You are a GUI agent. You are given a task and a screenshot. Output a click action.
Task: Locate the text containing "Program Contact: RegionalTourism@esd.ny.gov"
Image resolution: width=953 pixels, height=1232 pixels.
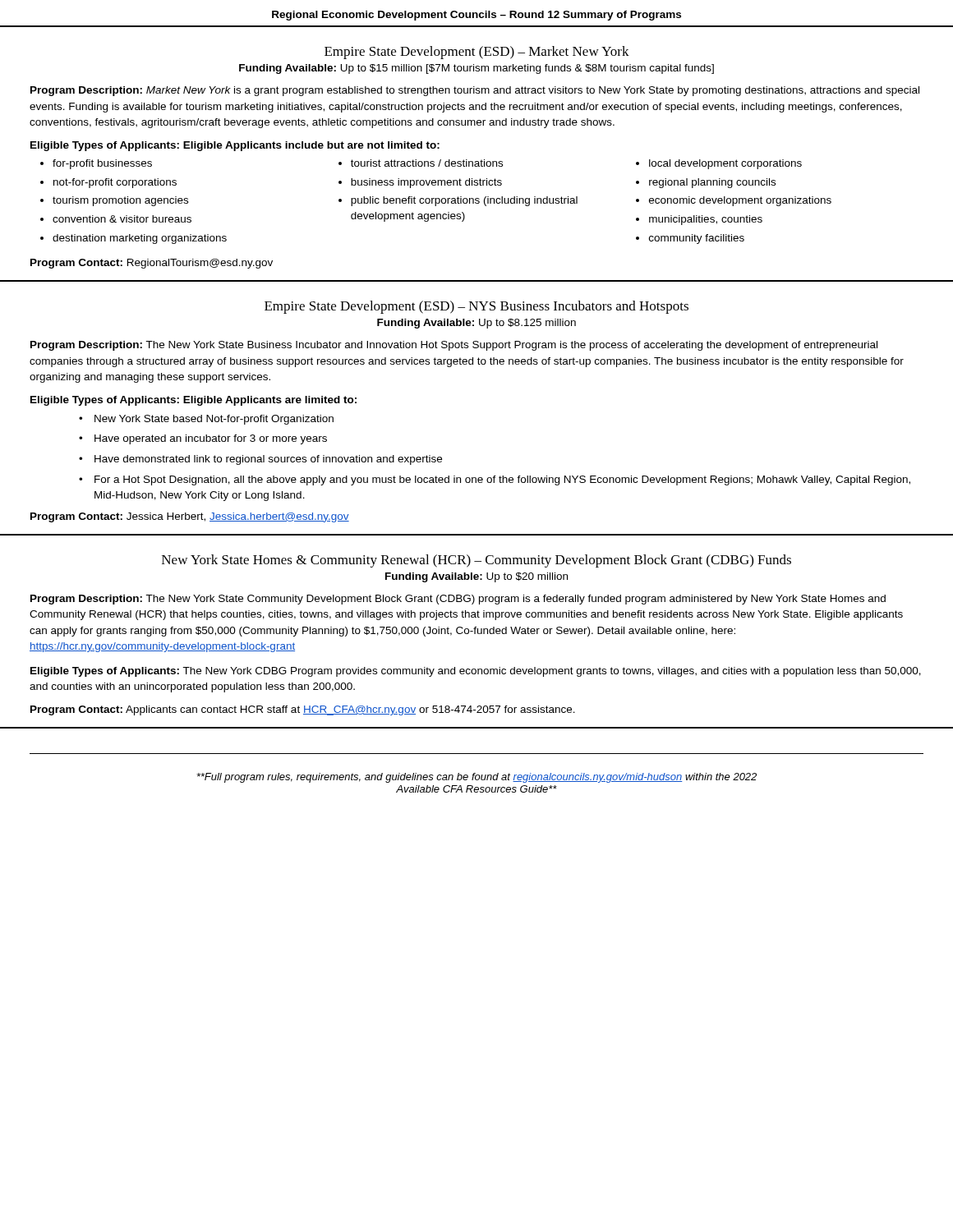coord(151,263)
